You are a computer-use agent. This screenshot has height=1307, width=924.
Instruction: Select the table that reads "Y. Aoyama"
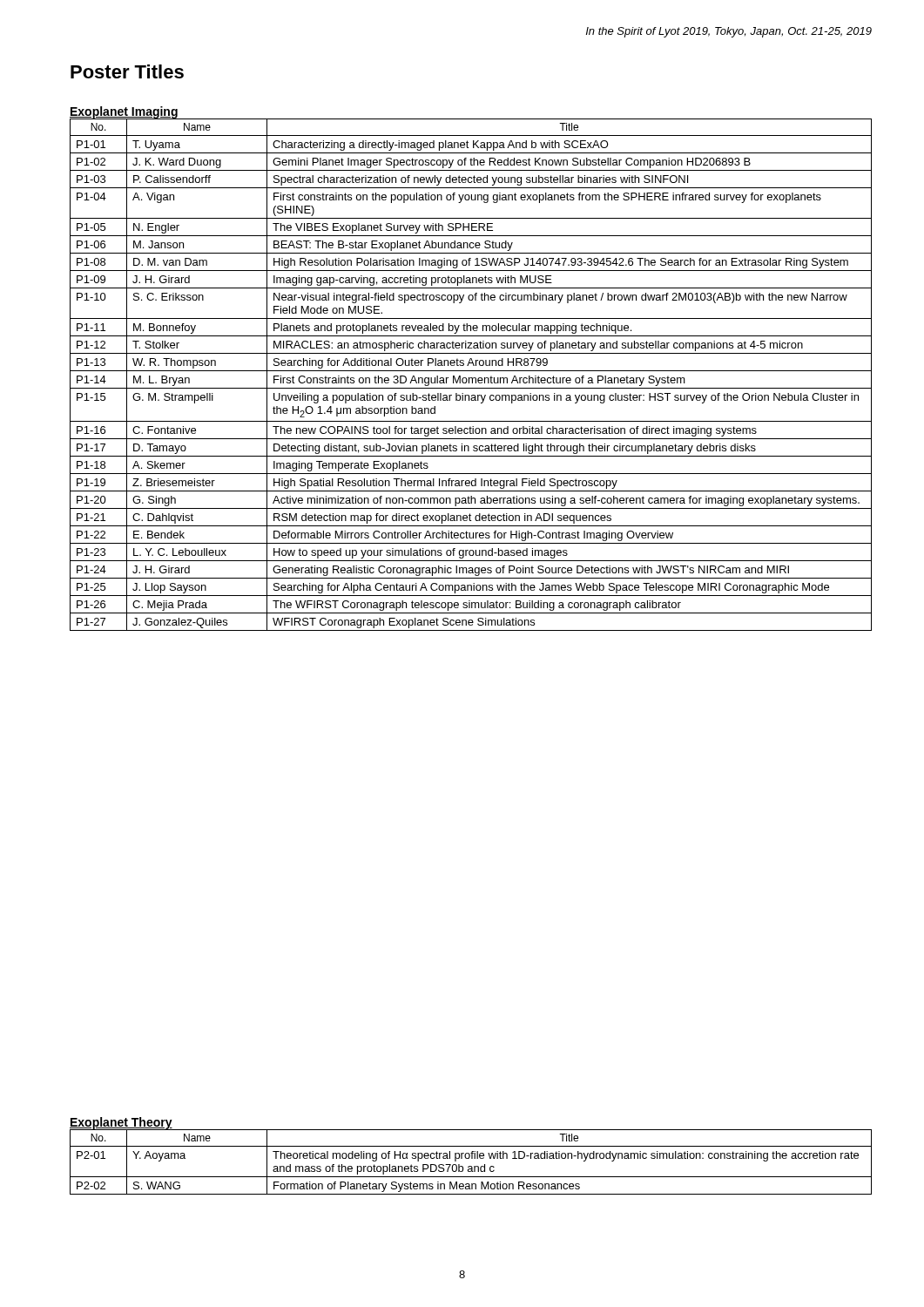pyautogui.click(x=471, y=1162)
